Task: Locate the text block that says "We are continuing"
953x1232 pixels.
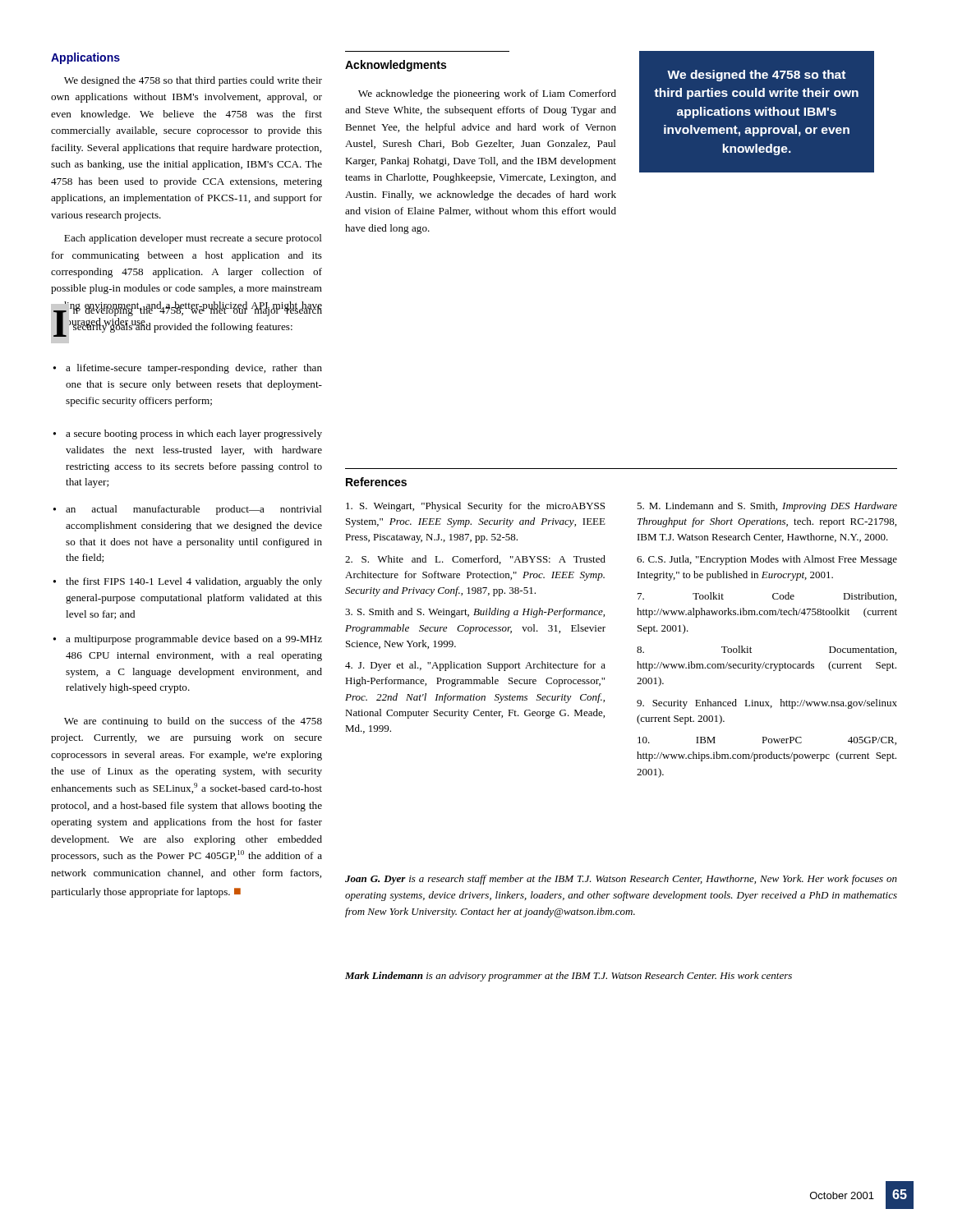Action: point(186,807)
